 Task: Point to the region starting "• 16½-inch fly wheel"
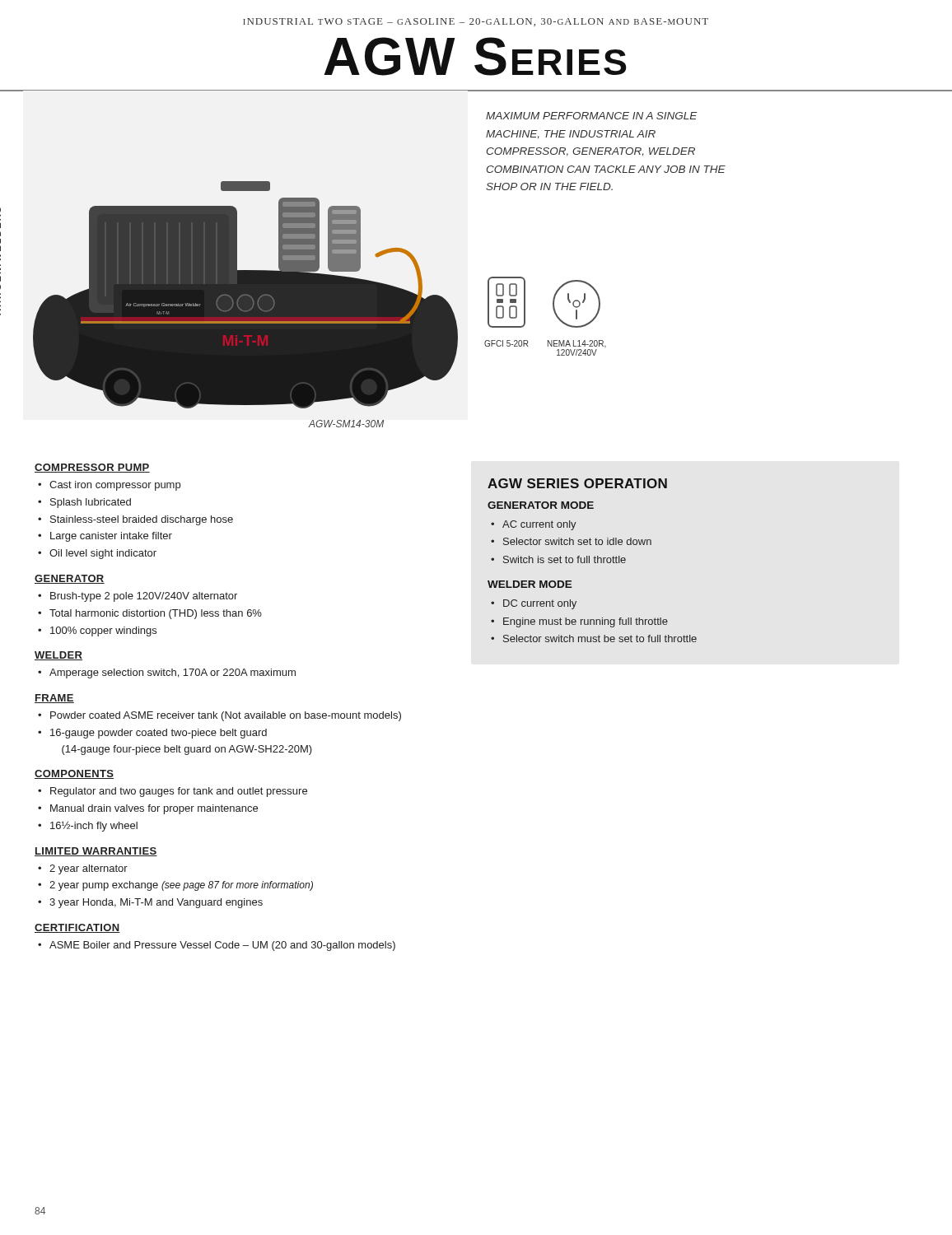(88, 826)
